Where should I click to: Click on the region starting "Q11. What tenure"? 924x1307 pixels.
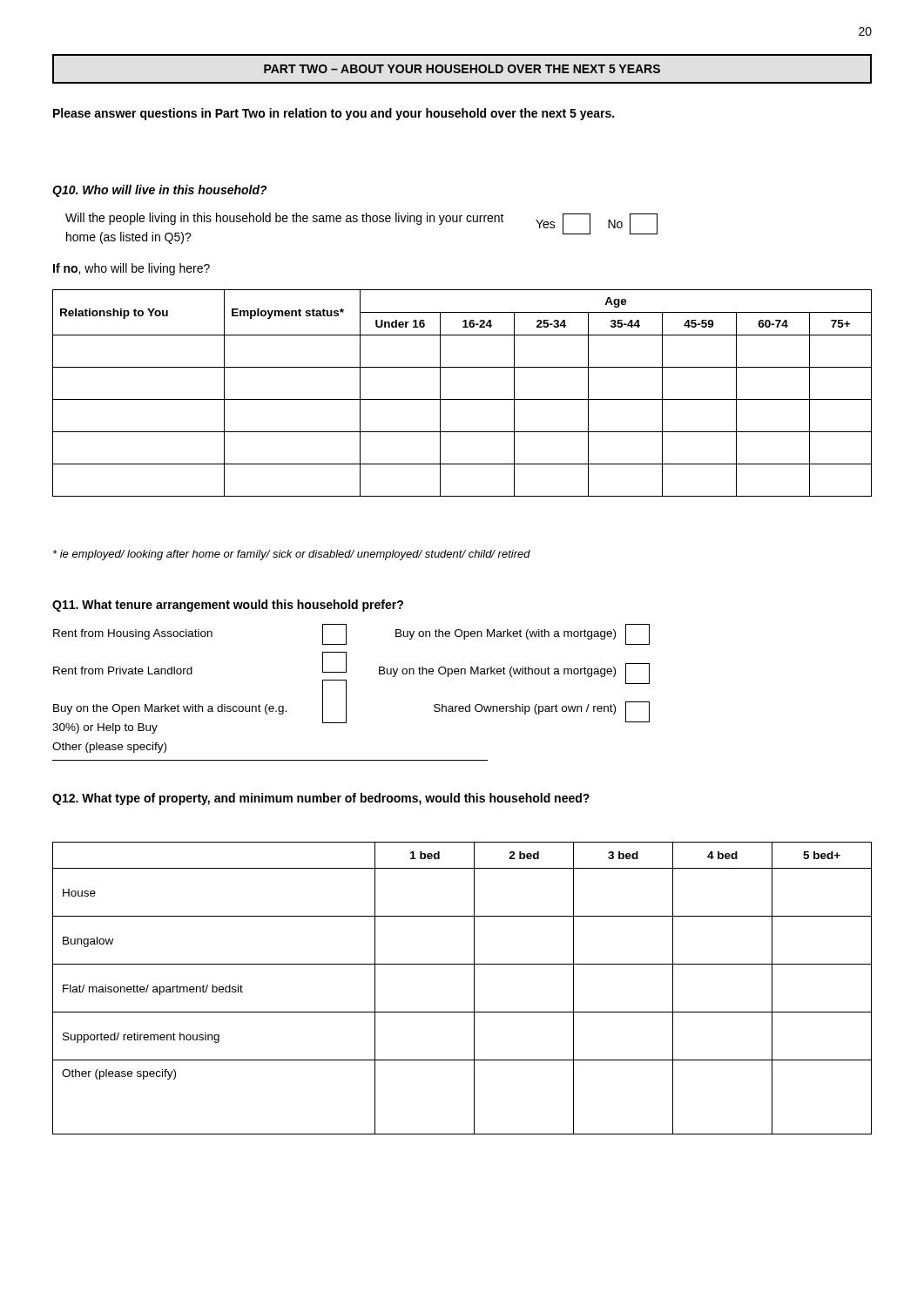pos(228,605)
